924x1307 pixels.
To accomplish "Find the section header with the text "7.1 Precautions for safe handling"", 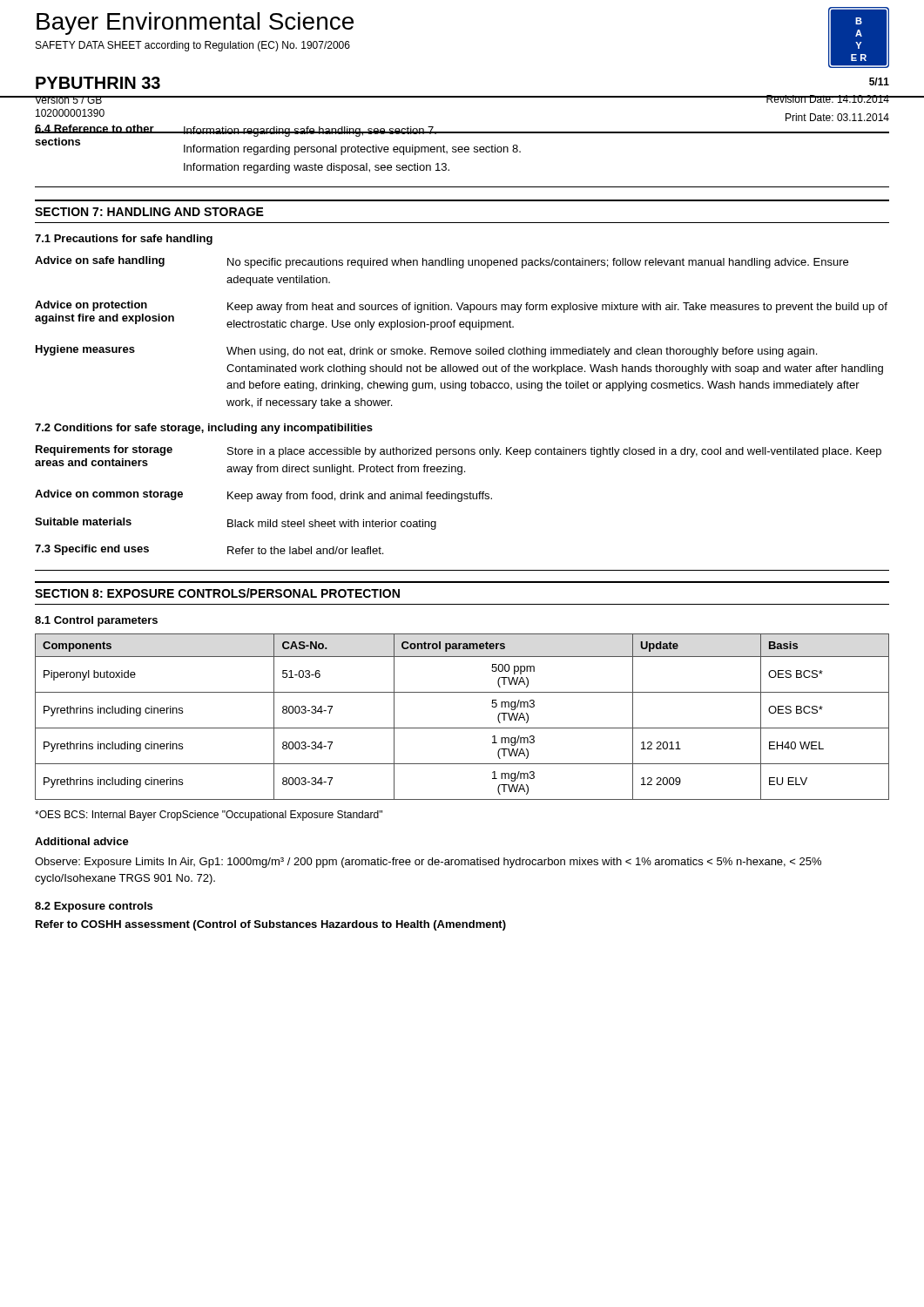I will coord(124,239).
